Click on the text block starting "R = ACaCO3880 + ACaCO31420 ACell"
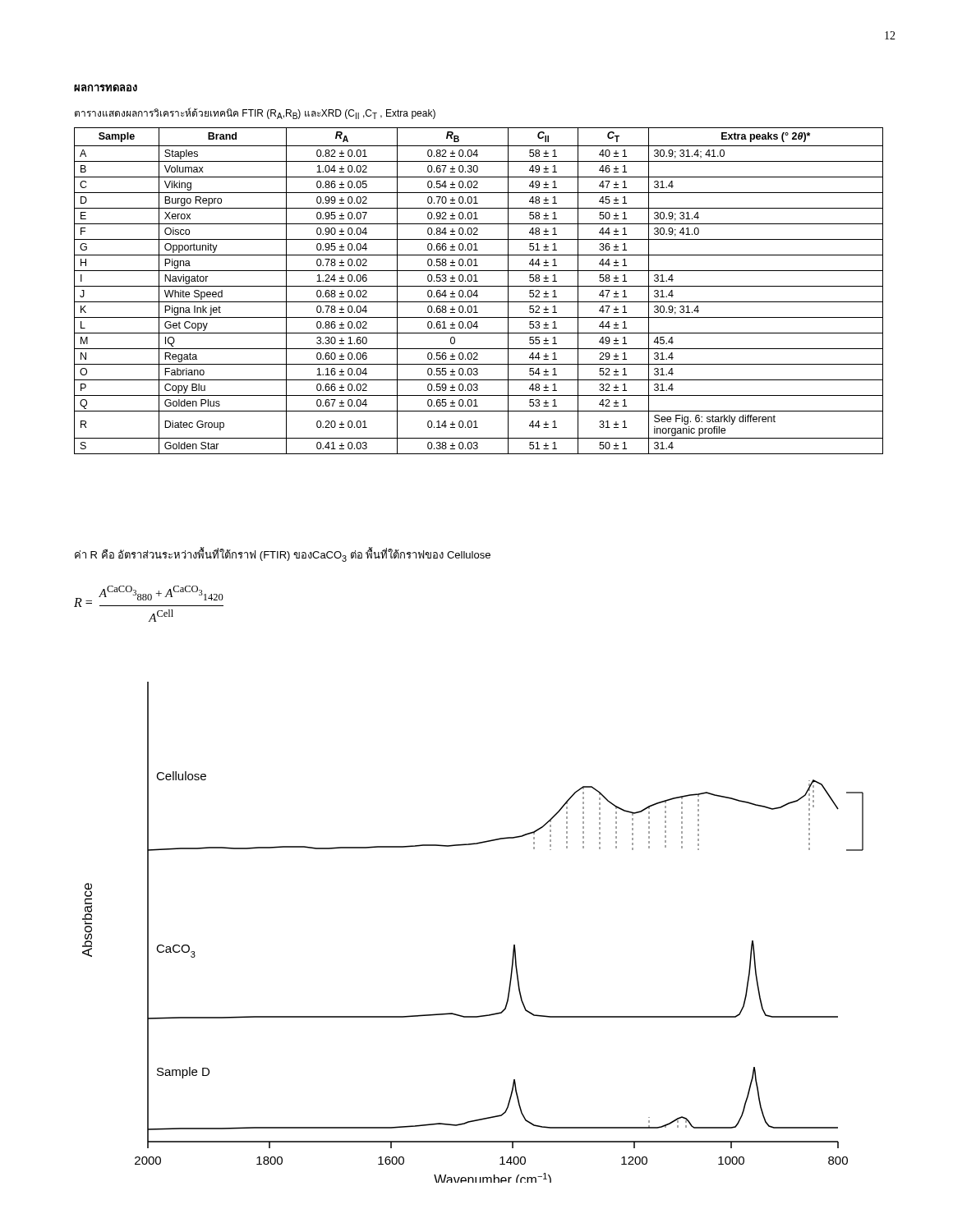The width and height of the screenshot is (953, 1232). click(x=149, y=604)
